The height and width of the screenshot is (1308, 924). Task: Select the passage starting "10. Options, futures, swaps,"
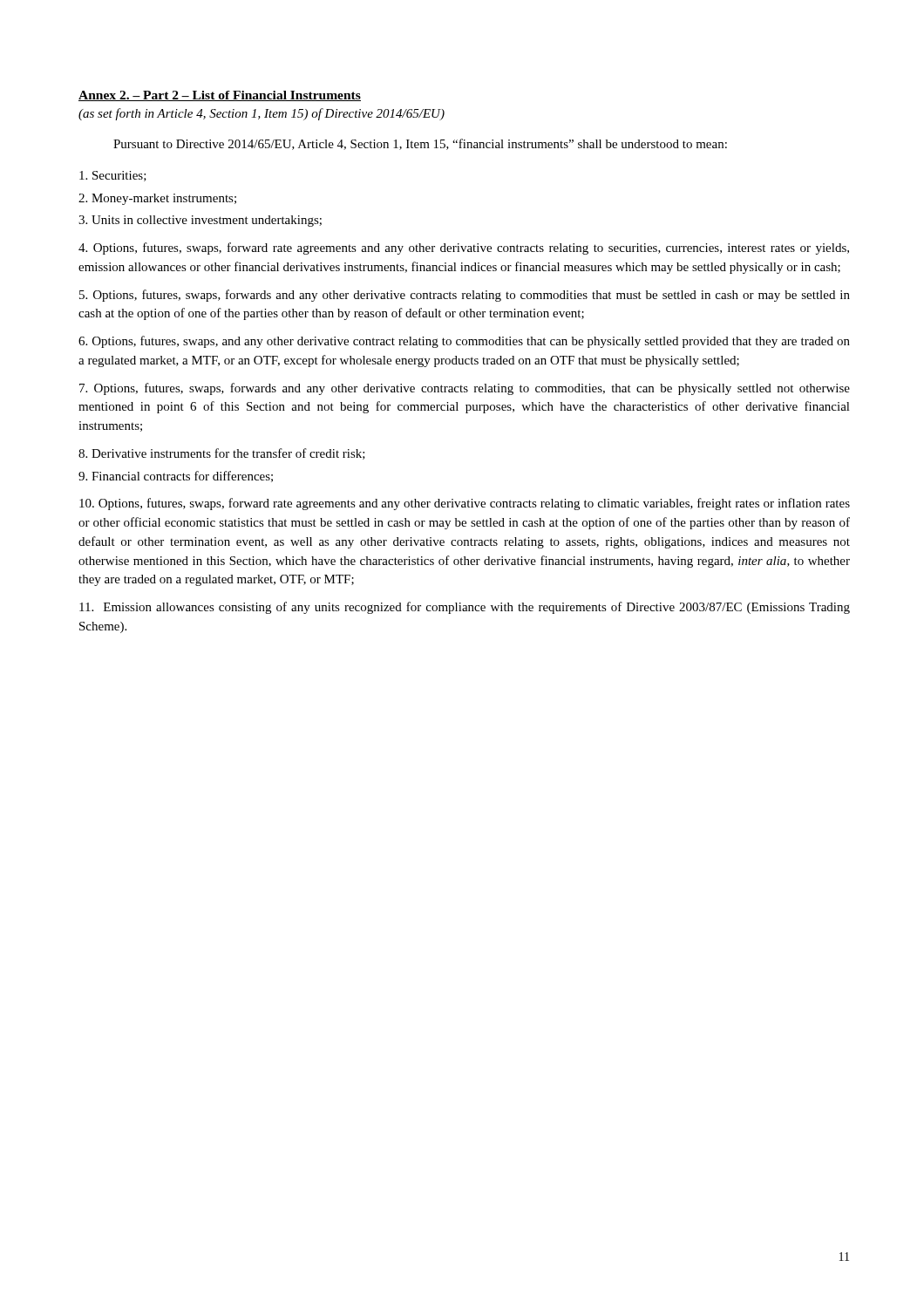pos(464,541)
